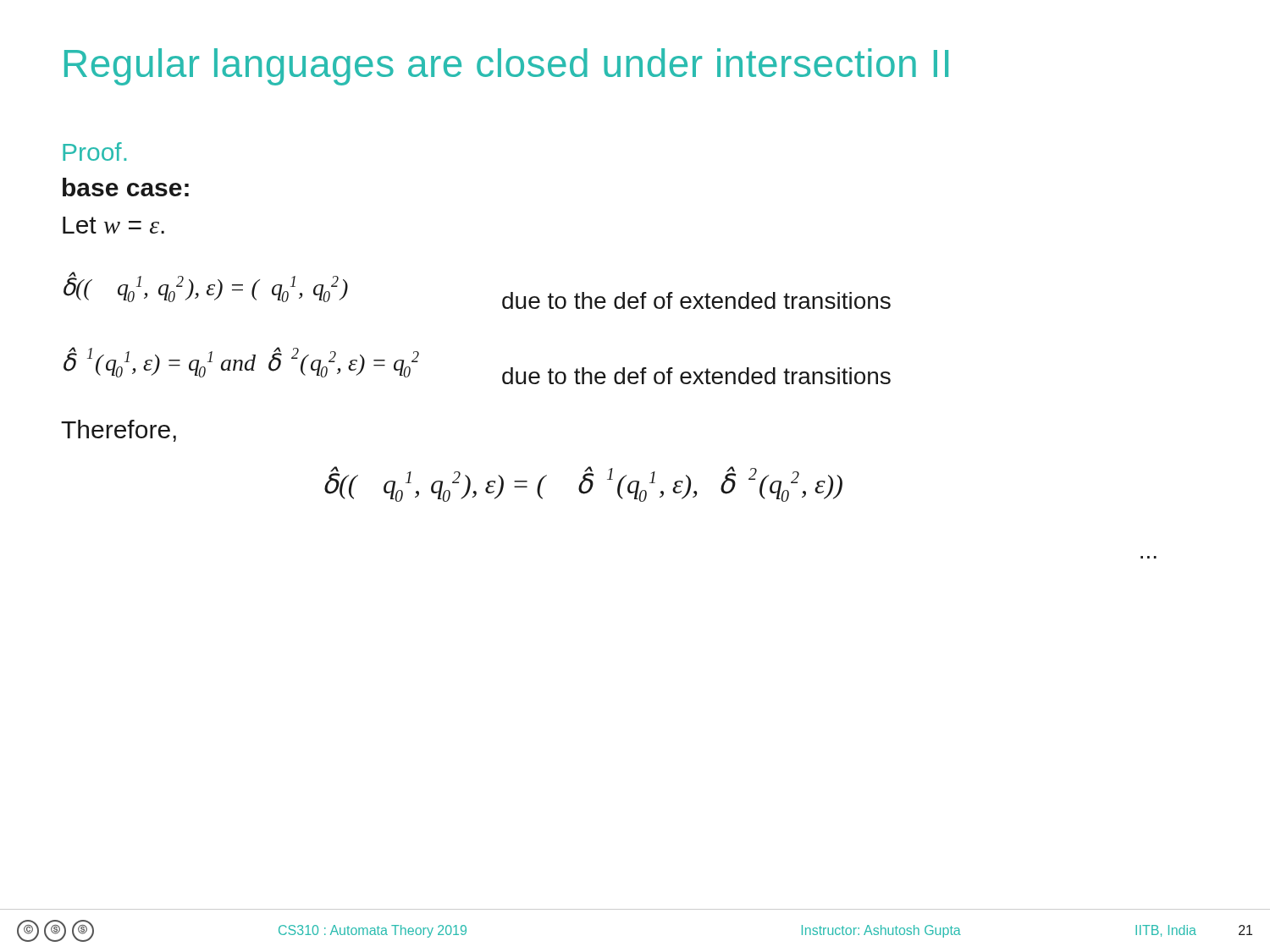Click on the region starting "δ̂ 1 ( q"
The height and width of the screenshot is (952, 1270).
click(260, 362)
